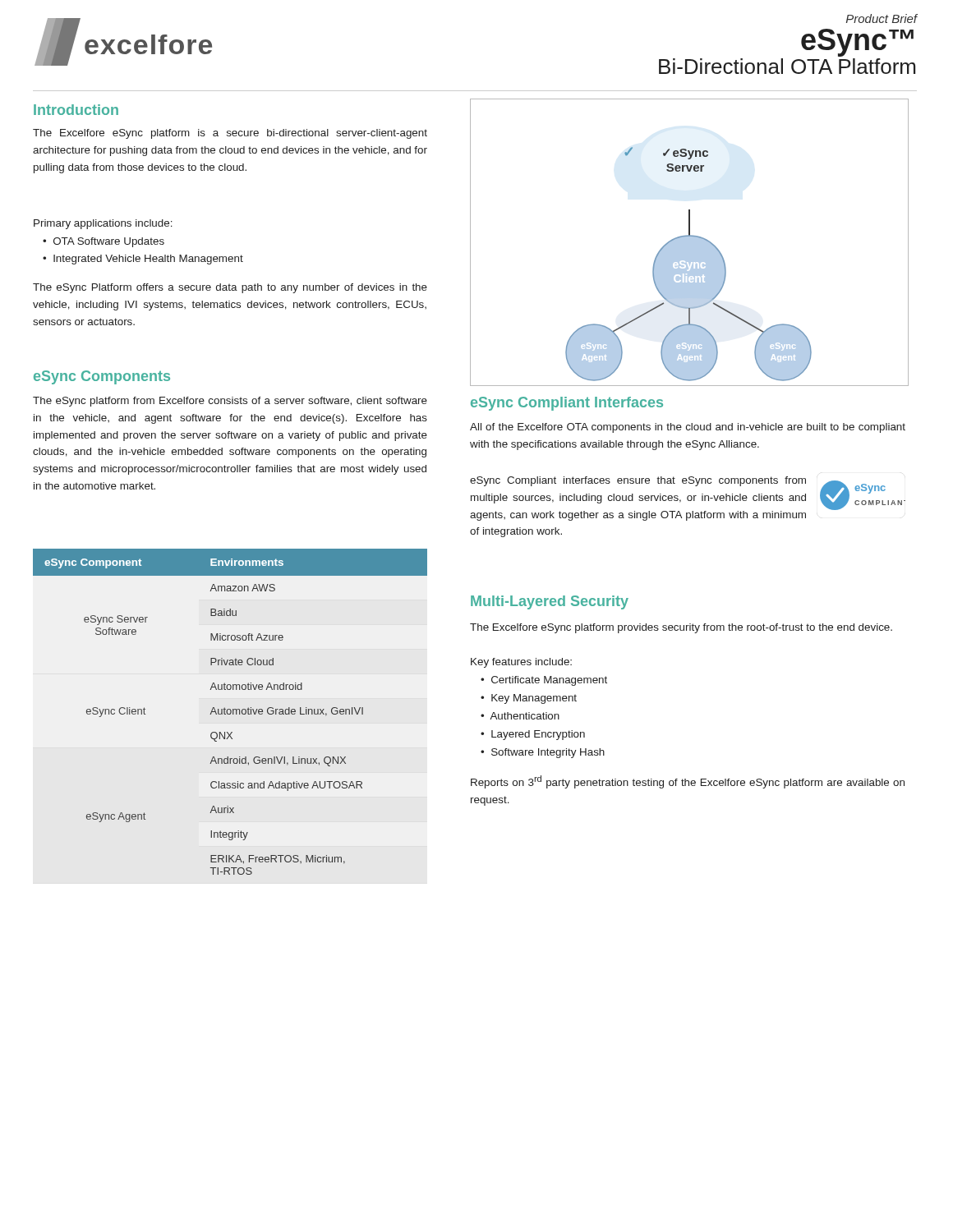Select the text block starting "eSync Compliant interfaces ensure that"

[x=638, y=506]
